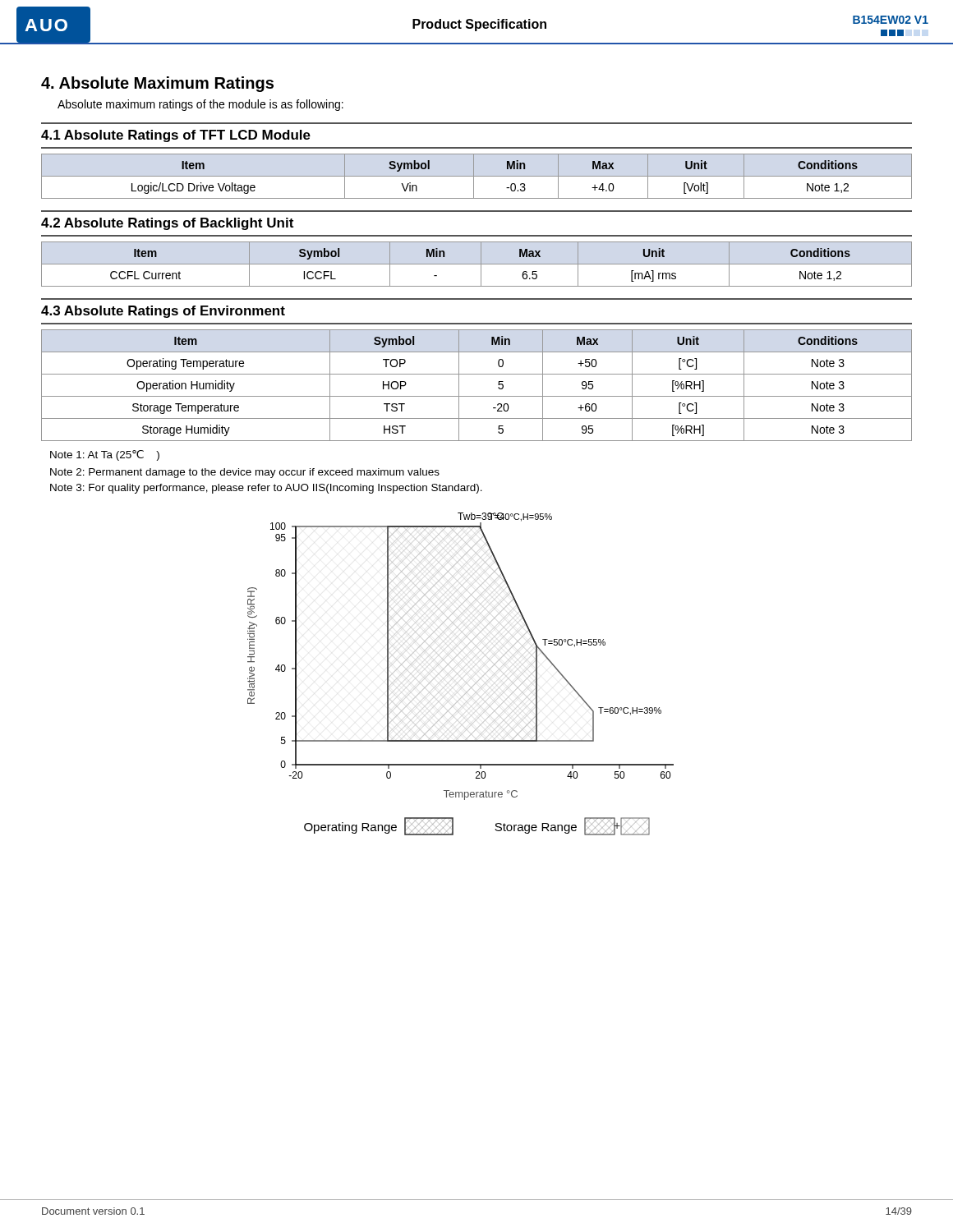Viewport: 953px width, 1232px height.
Task: Find the footnote that says "Note 2: Permanent damage to"
Action: click(x=245, y=473)
